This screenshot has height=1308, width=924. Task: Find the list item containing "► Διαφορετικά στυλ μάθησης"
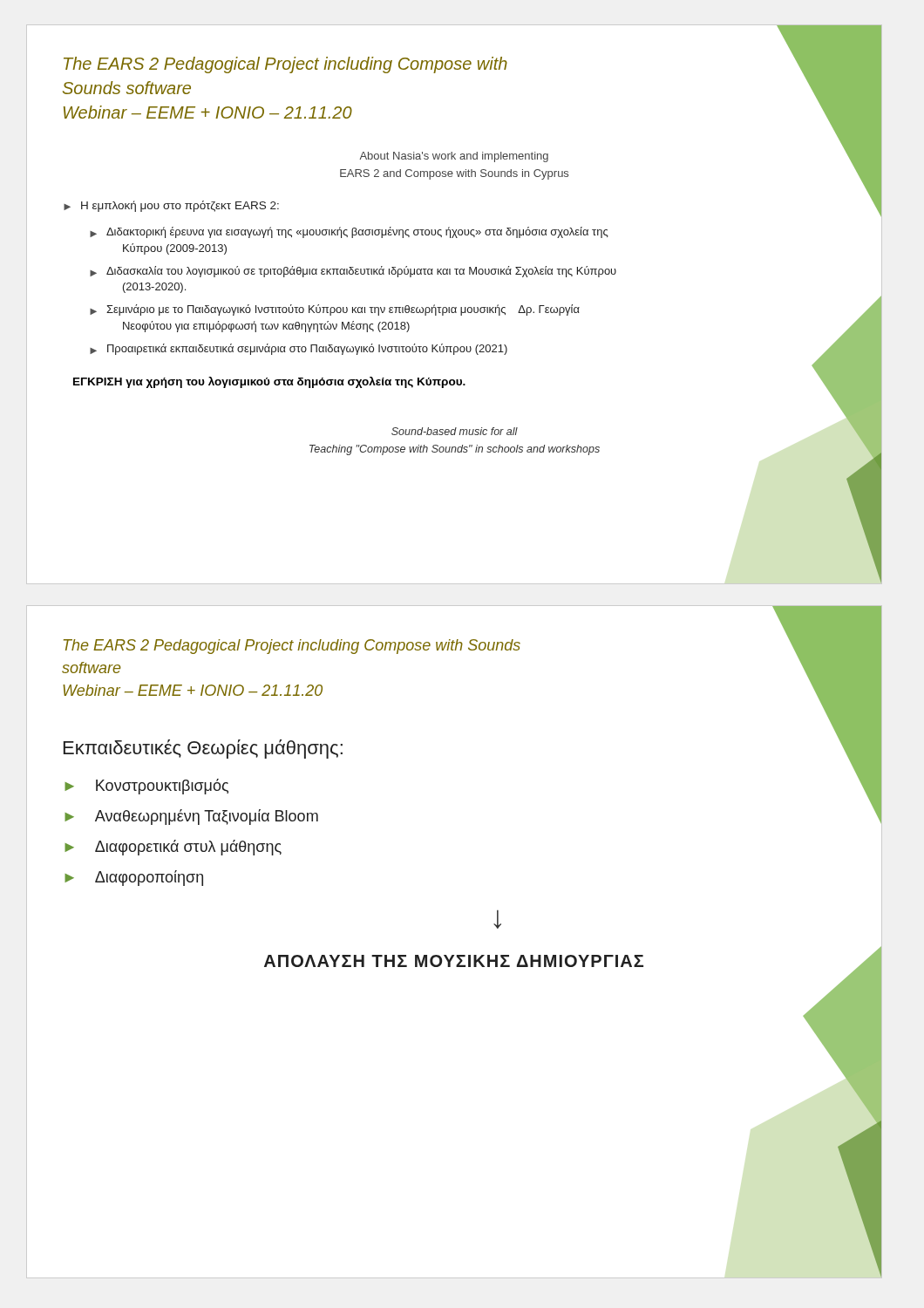coord(172,847)
